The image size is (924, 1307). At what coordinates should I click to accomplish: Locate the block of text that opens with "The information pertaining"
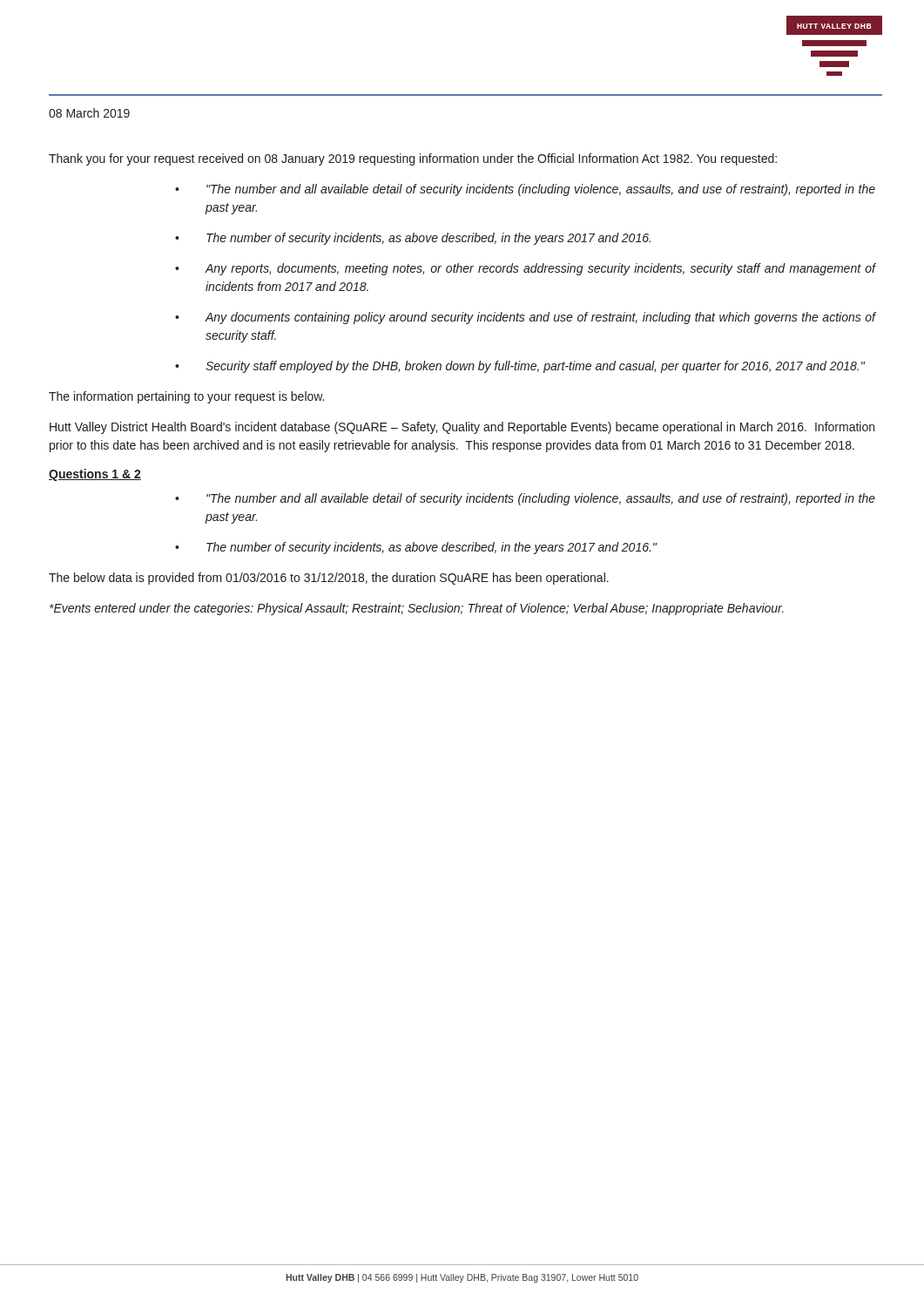(186, 397)
